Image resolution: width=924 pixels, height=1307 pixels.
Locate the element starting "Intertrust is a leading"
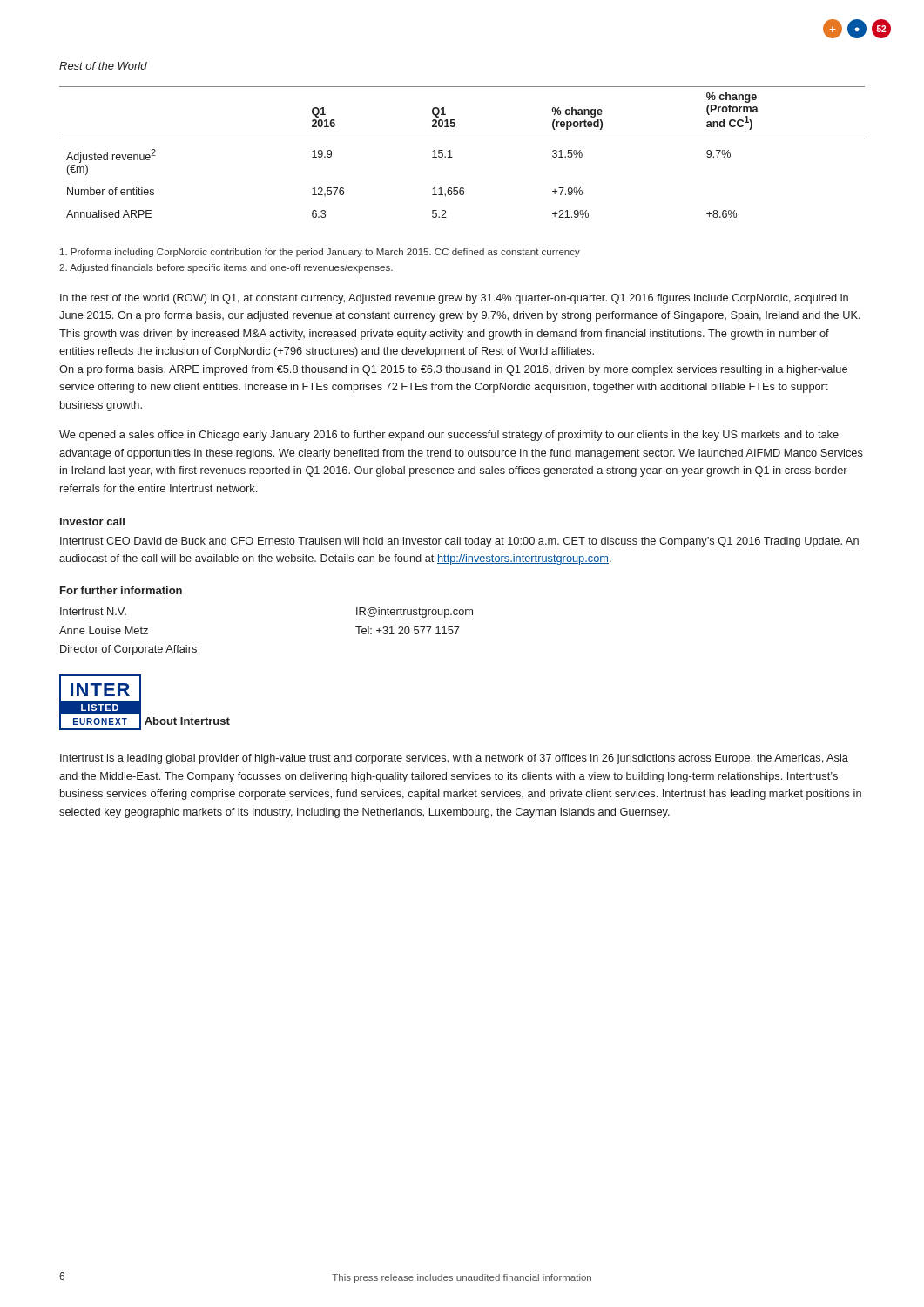click(x=461, y=785)
